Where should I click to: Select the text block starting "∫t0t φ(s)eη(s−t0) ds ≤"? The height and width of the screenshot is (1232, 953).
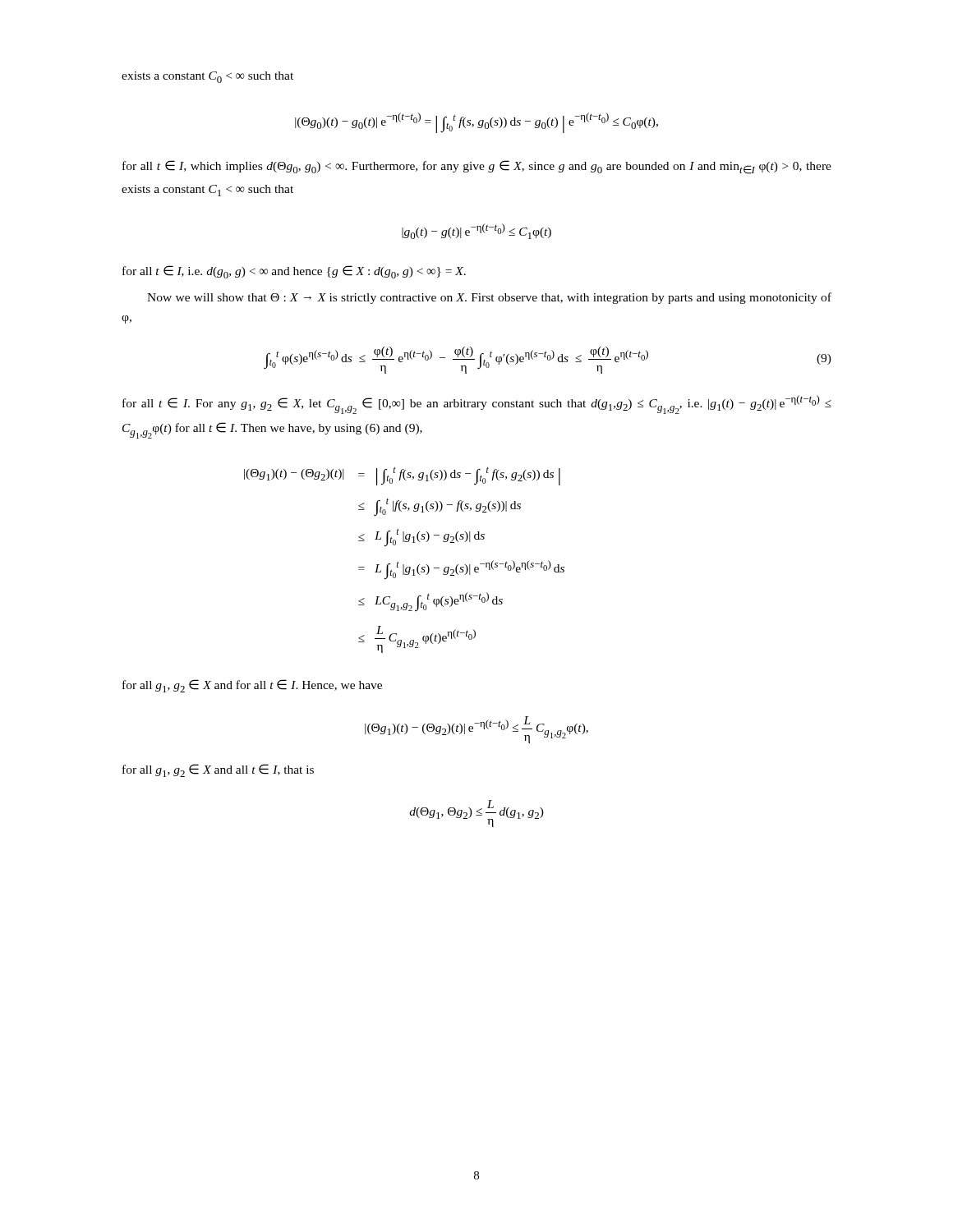(x=548, y=359)
